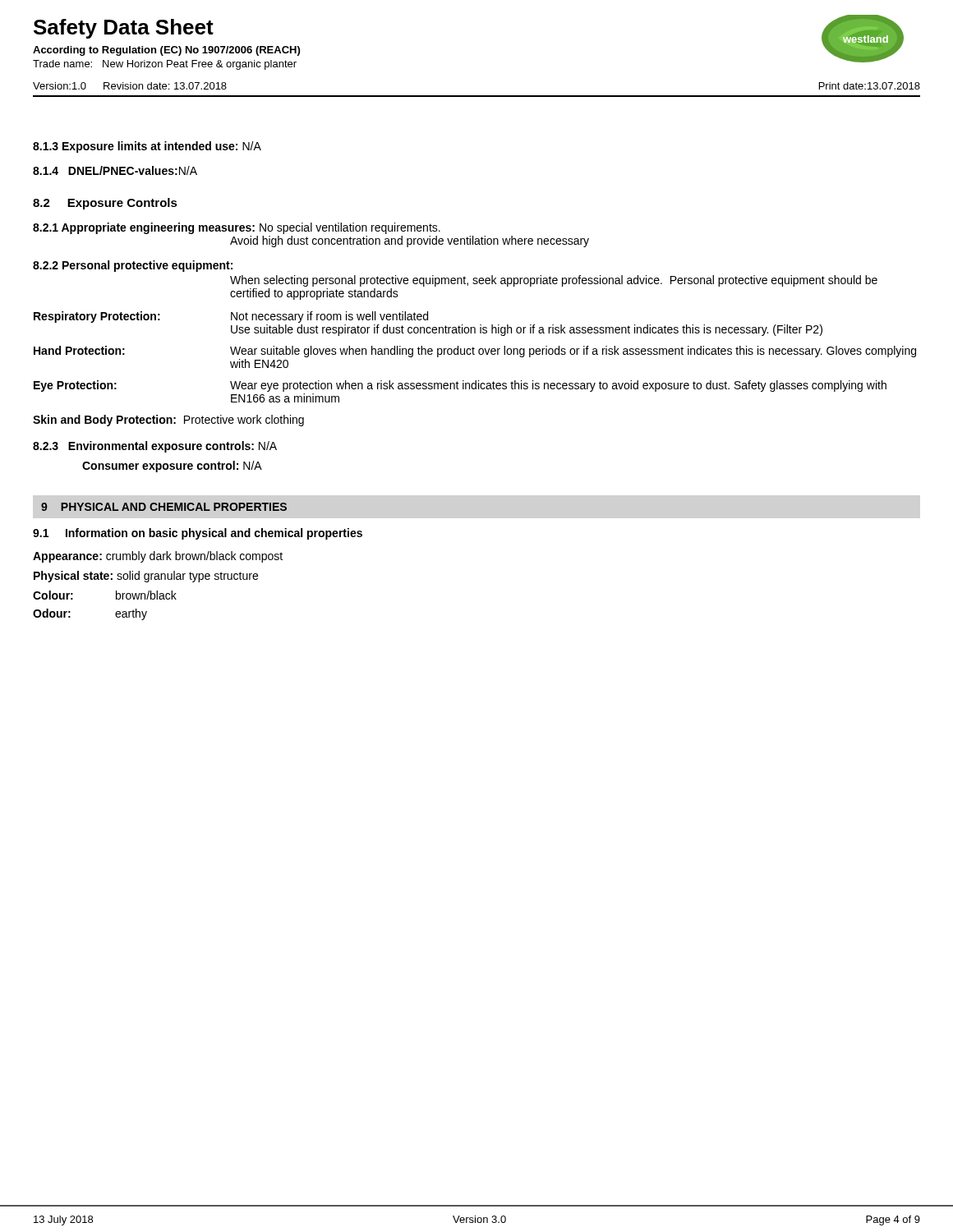Find the block on this page that starts "Consumer exposure control:"
The image size is (953, 1232).
click(172, 466)
